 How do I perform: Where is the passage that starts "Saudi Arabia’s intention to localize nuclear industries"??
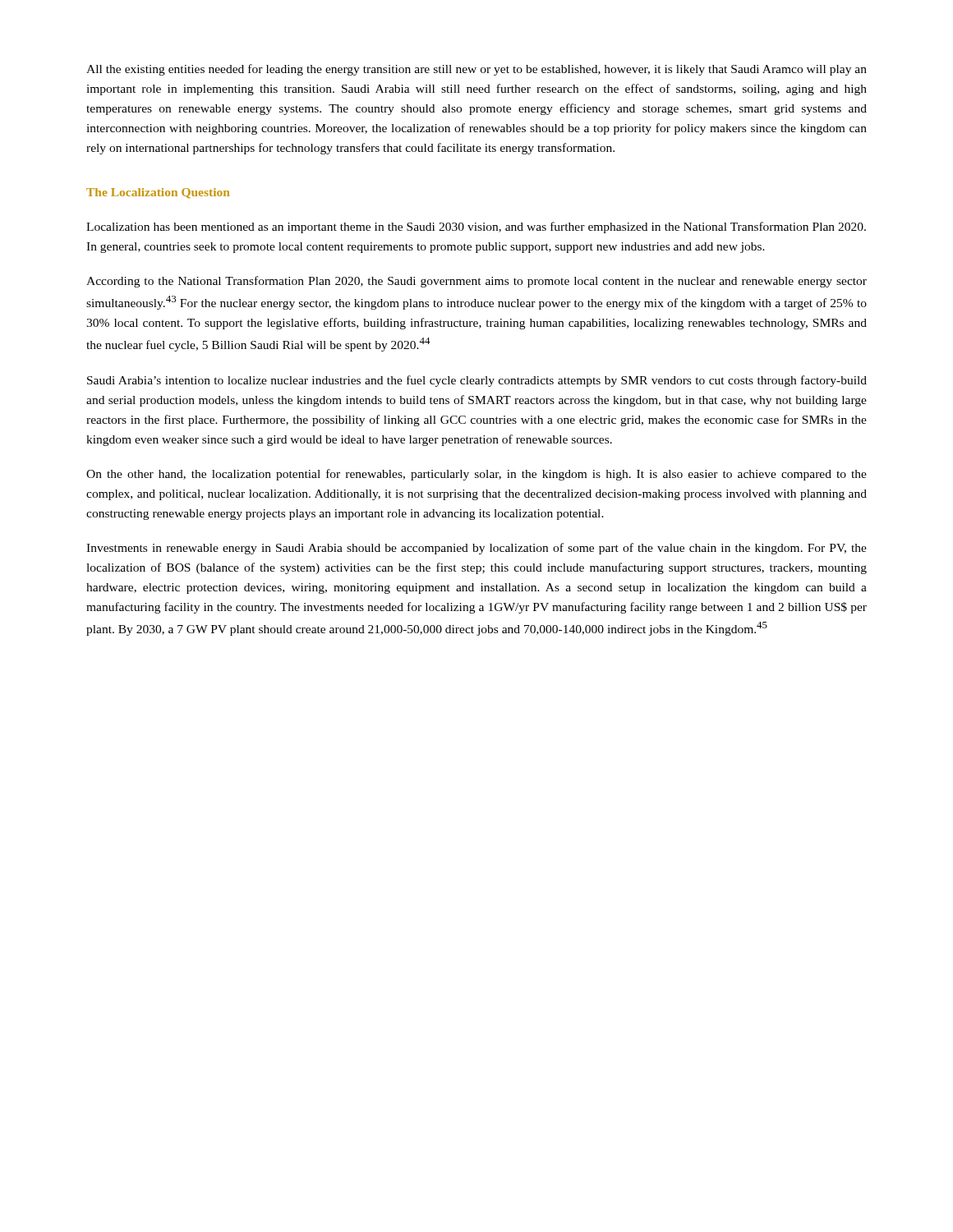click(476, 409)
